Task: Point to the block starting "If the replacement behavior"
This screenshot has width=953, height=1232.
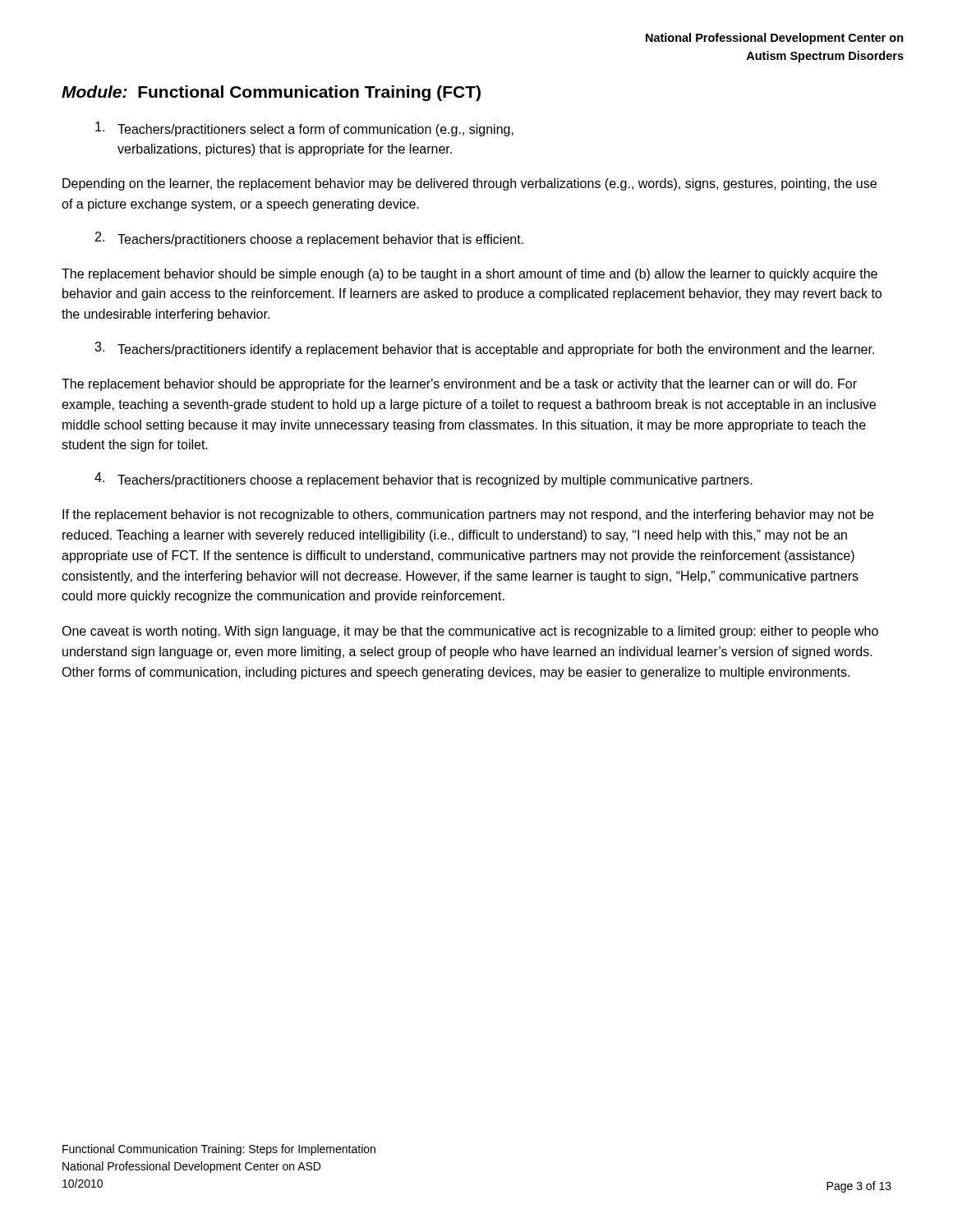Action: click(x=468, y=555)
